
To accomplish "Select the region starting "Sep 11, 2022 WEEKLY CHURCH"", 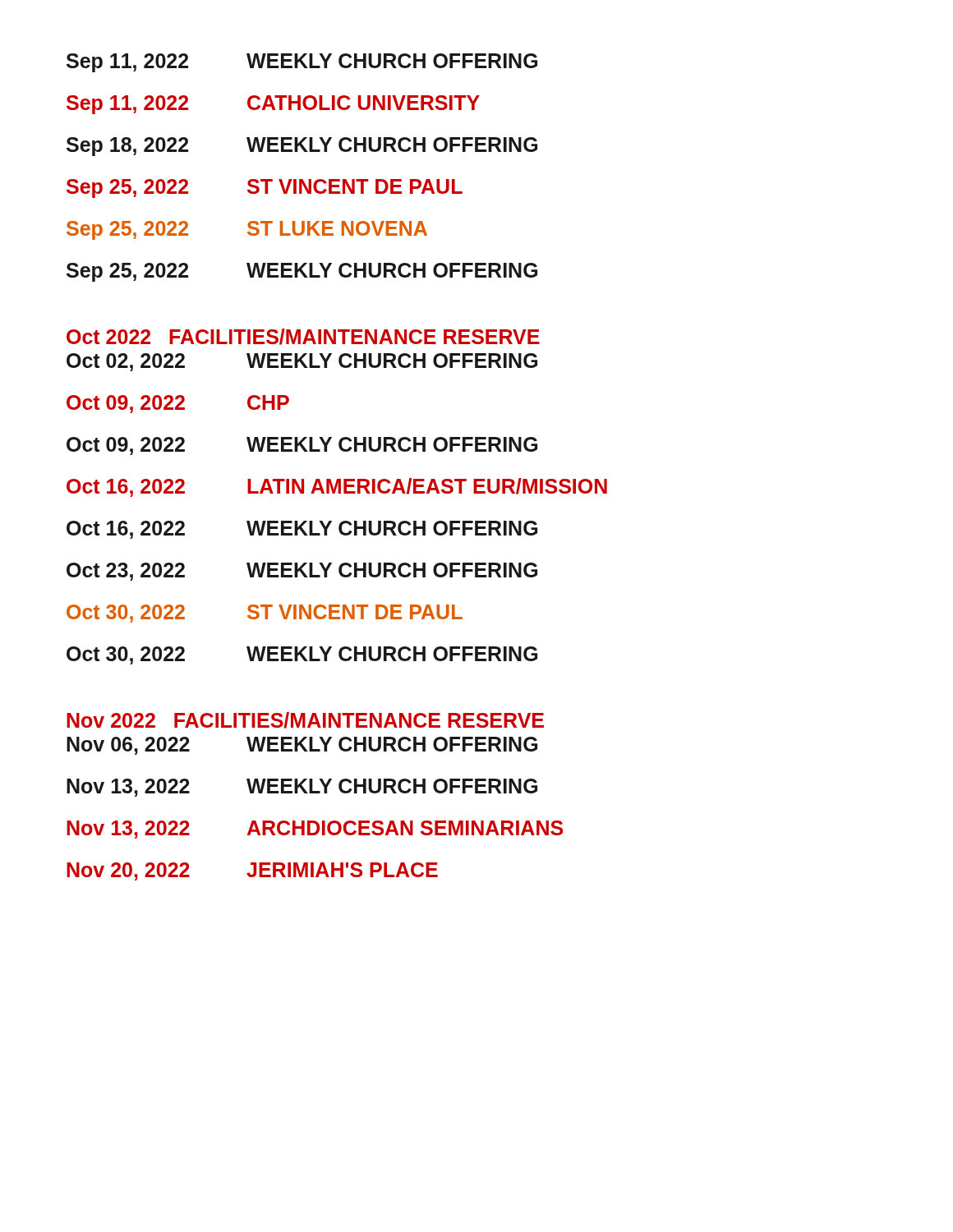I will click(x=302, y=61).
